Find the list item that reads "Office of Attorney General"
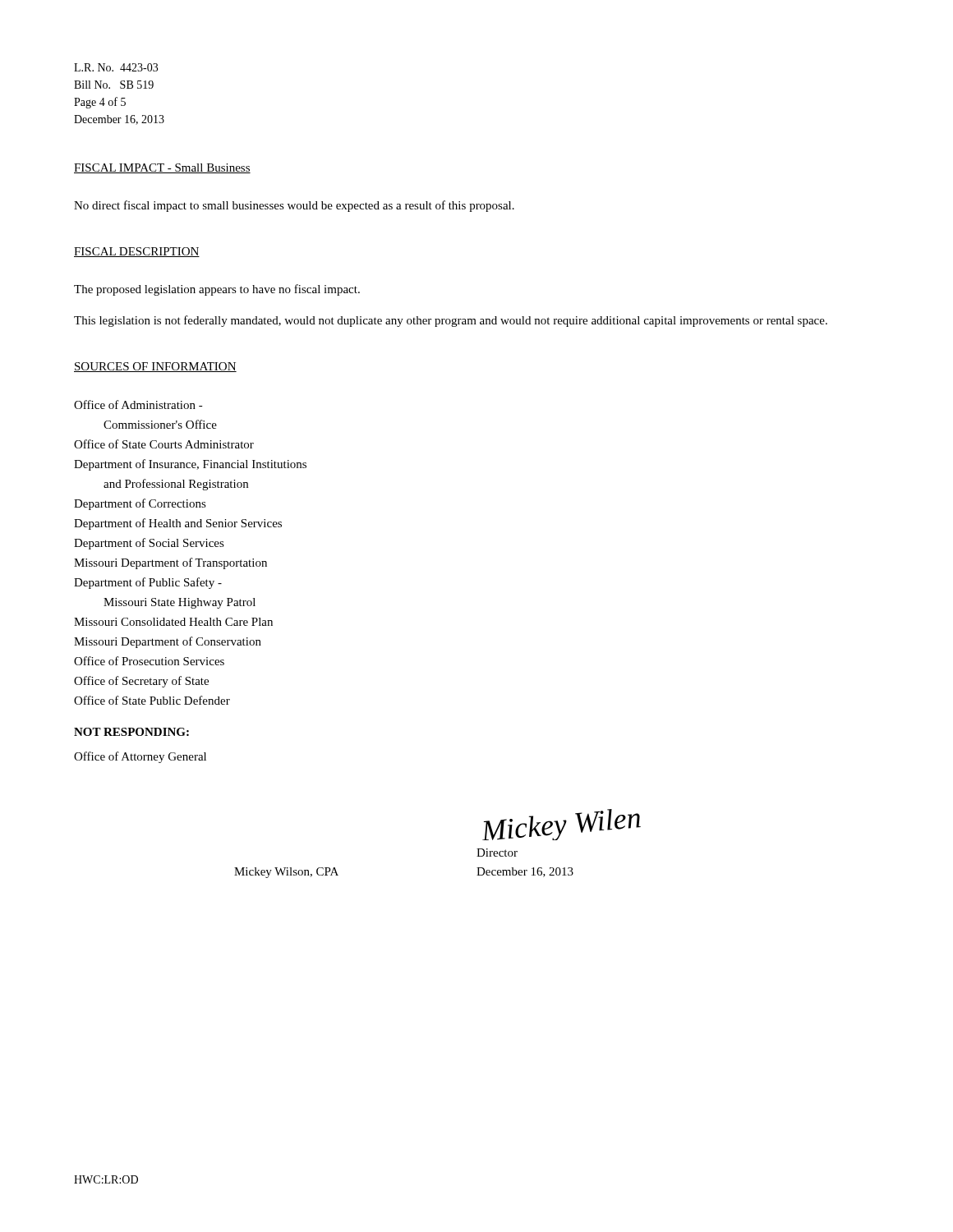This screenshot has height=1232, width=953. (x=140, y=756)
